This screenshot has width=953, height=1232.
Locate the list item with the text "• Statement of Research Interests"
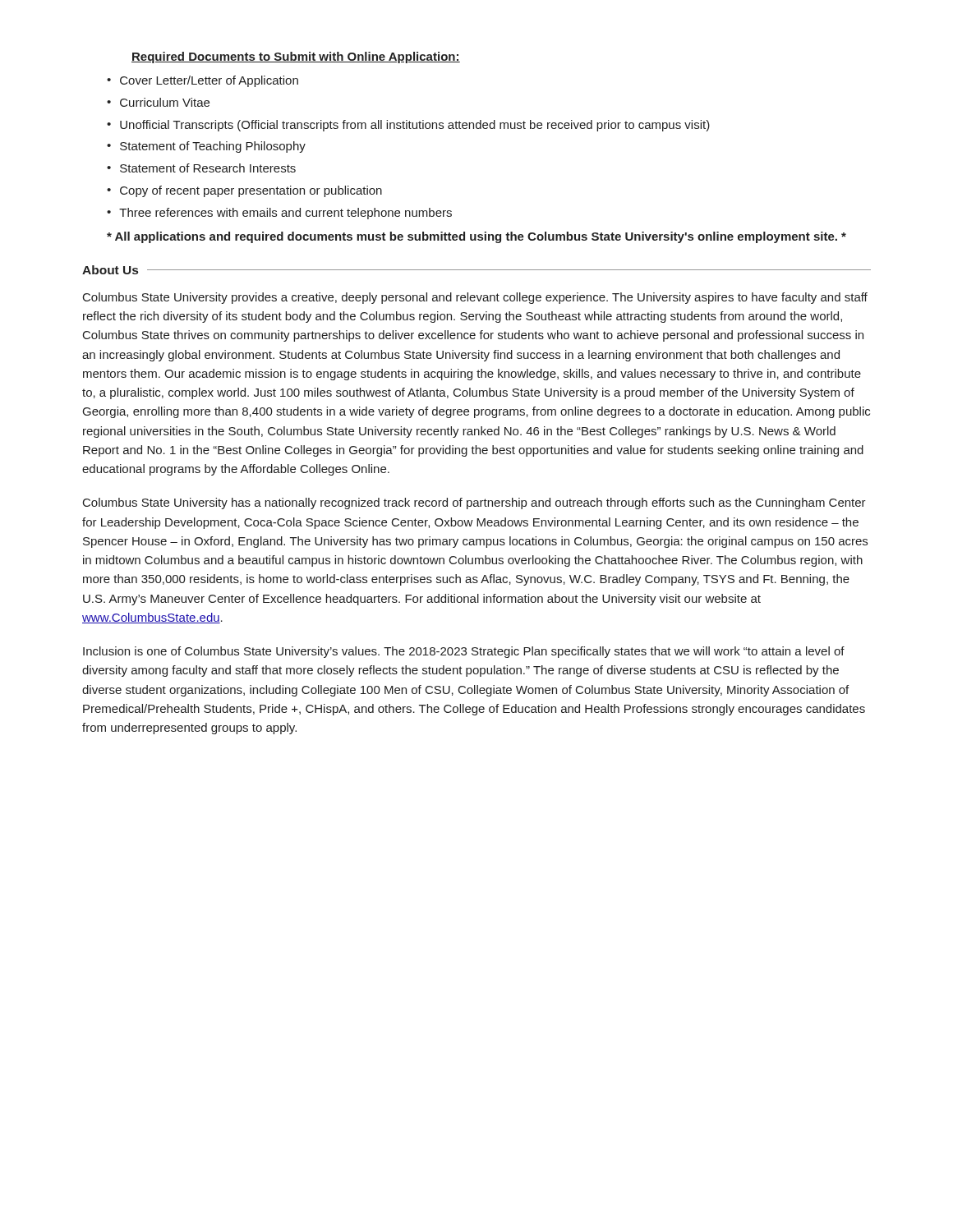click(201, 168)
